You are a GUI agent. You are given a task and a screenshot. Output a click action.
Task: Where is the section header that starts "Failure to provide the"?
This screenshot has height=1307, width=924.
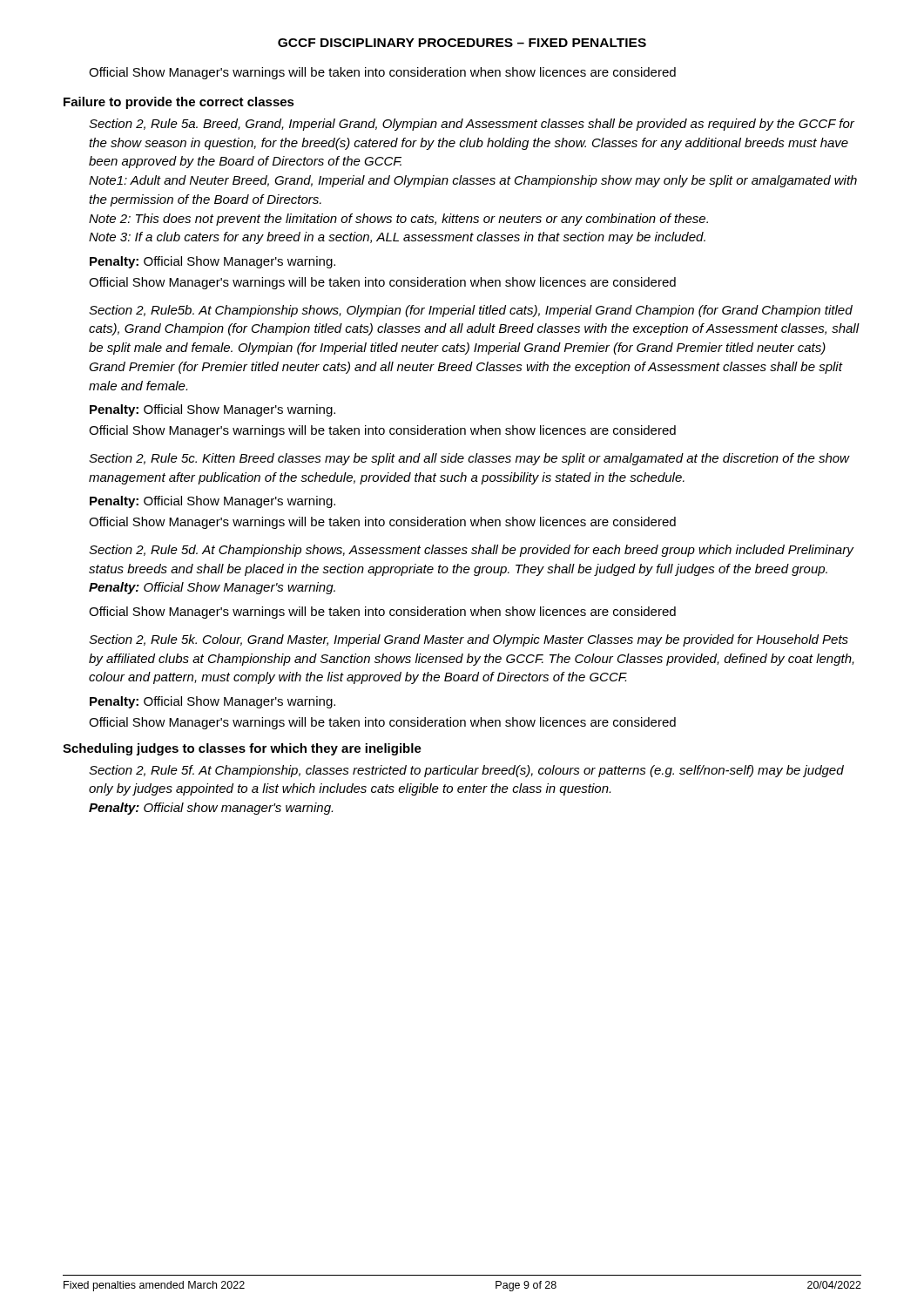pos(179,101)
